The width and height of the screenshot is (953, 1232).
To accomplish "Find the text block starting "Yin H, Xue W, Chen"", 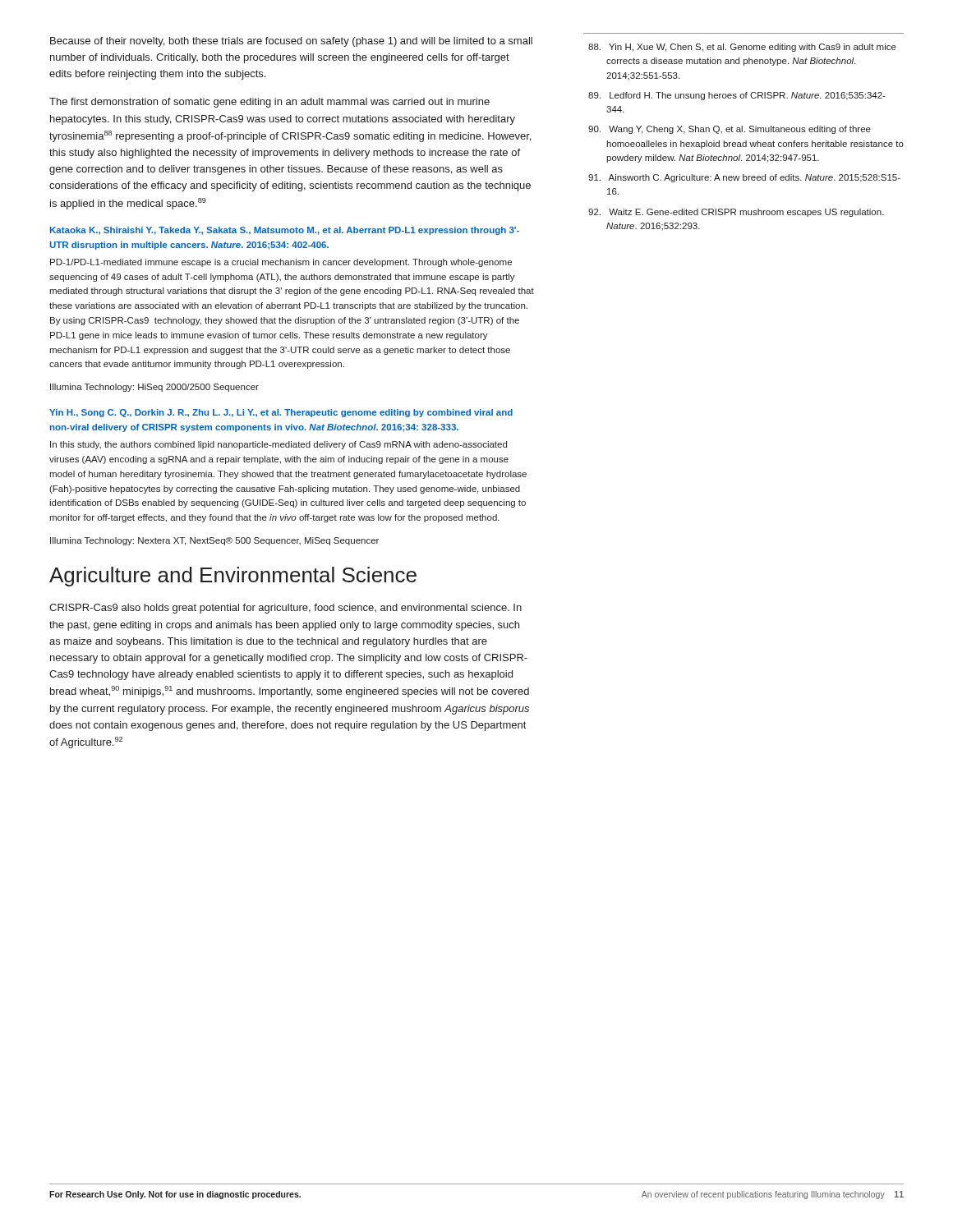I will (740, 60).
